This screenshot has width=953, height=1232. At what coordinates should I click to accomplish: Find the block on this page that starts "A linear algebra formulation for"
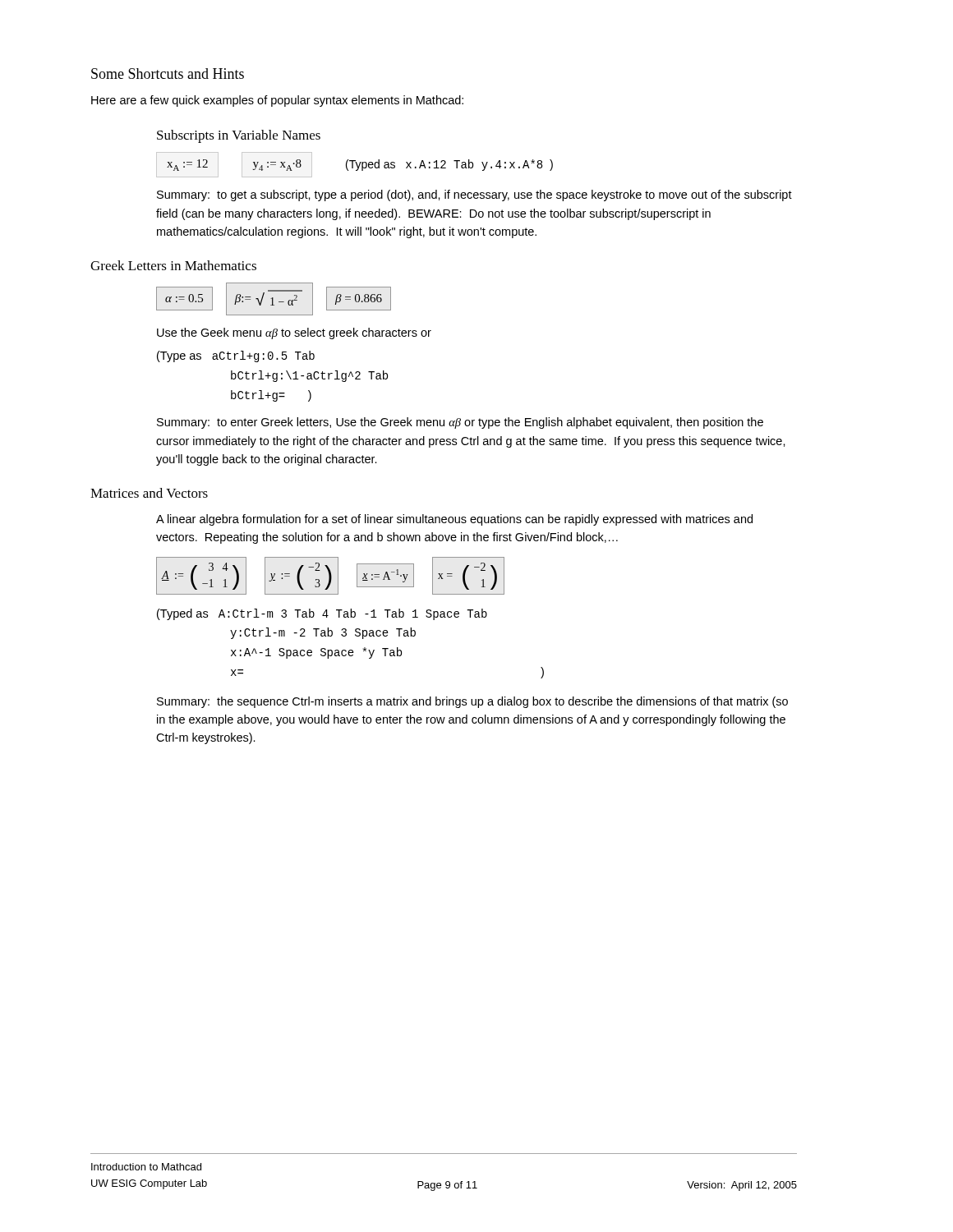(x=455, y=528)
